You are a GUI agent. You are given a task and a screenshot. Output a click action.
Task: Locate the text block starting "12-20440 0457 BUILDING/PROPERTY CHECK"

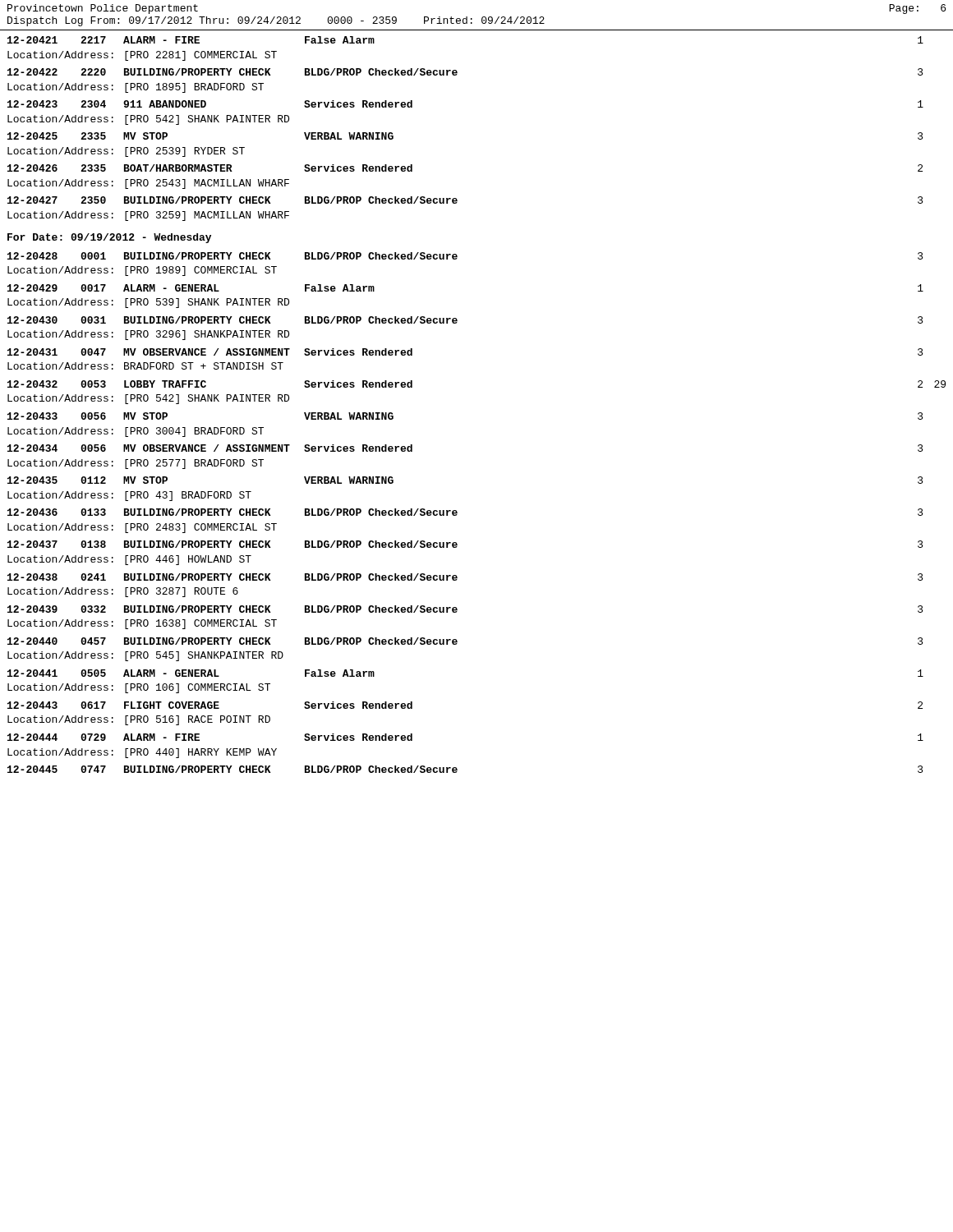click(29, 641)
